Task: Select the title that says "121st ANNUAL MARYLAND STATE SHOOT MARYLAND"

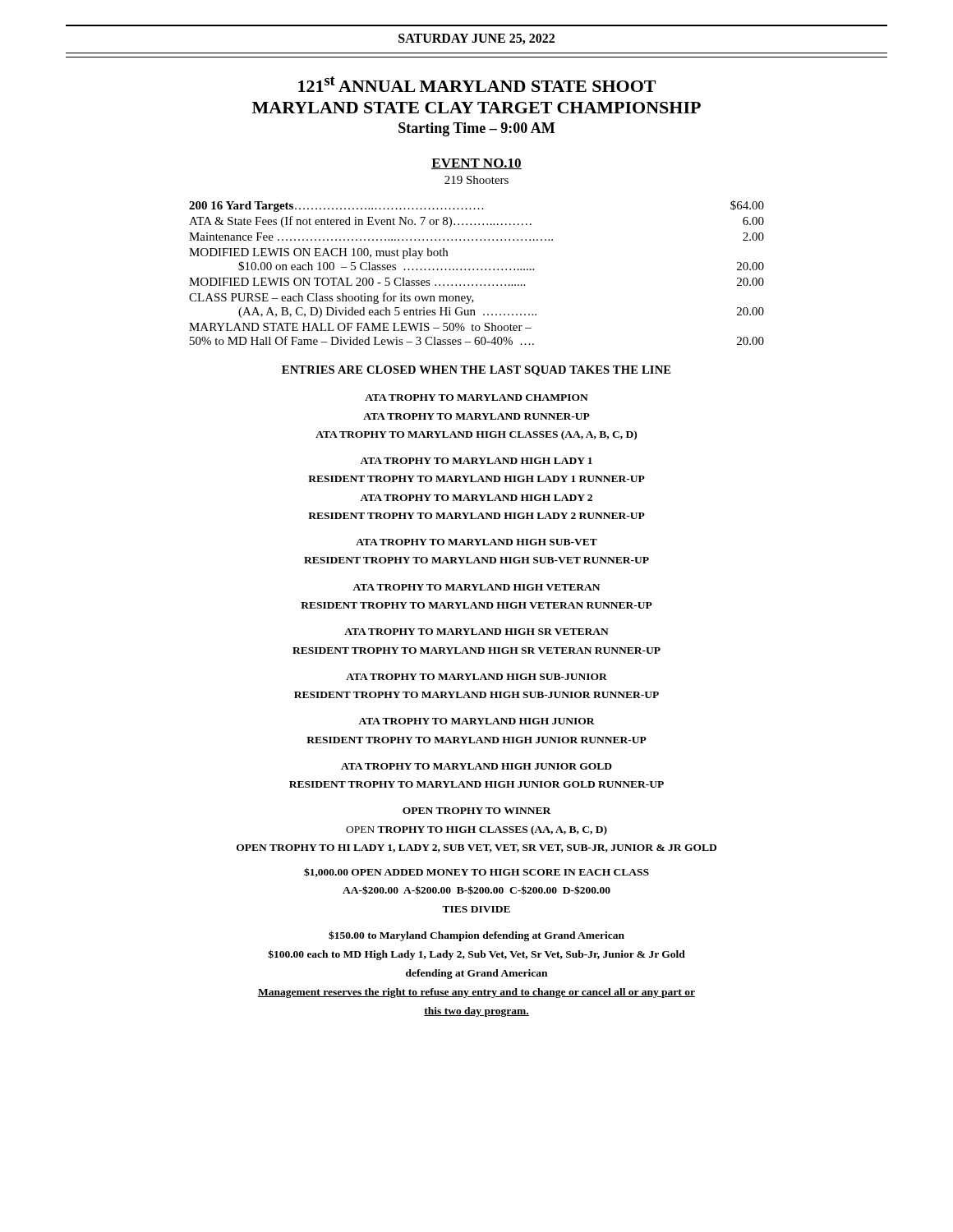Action: 476,105
